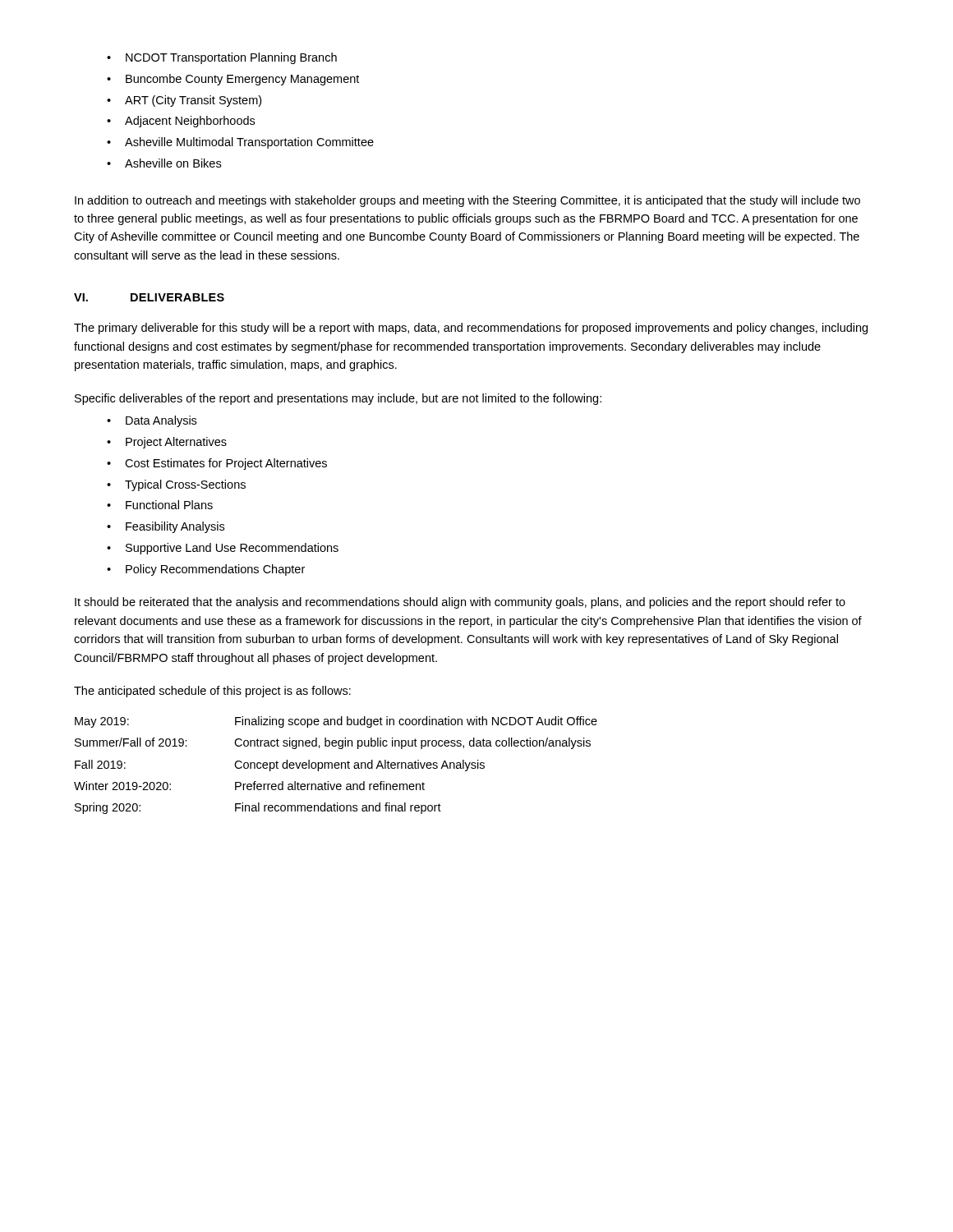The width and height of the screenshot is (953, 1232).
Task: Navigate to the text block starting "Buncombe County Emergency Management"
Action: coord(233,80)
